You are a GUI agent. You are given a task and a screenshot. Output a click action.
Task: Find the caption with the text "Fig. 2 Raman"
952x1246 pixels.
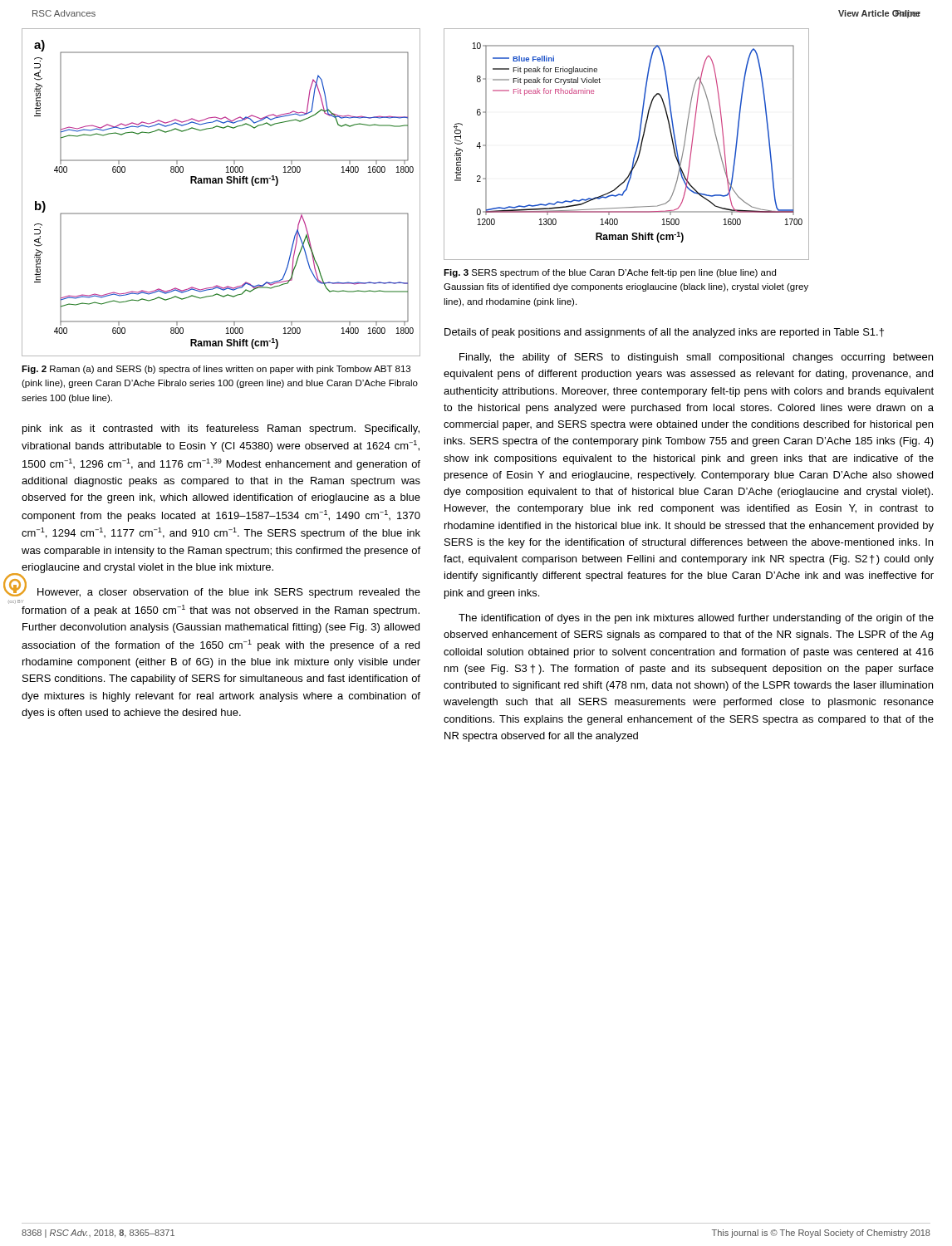pyautogui.click(x=220, y=383)
